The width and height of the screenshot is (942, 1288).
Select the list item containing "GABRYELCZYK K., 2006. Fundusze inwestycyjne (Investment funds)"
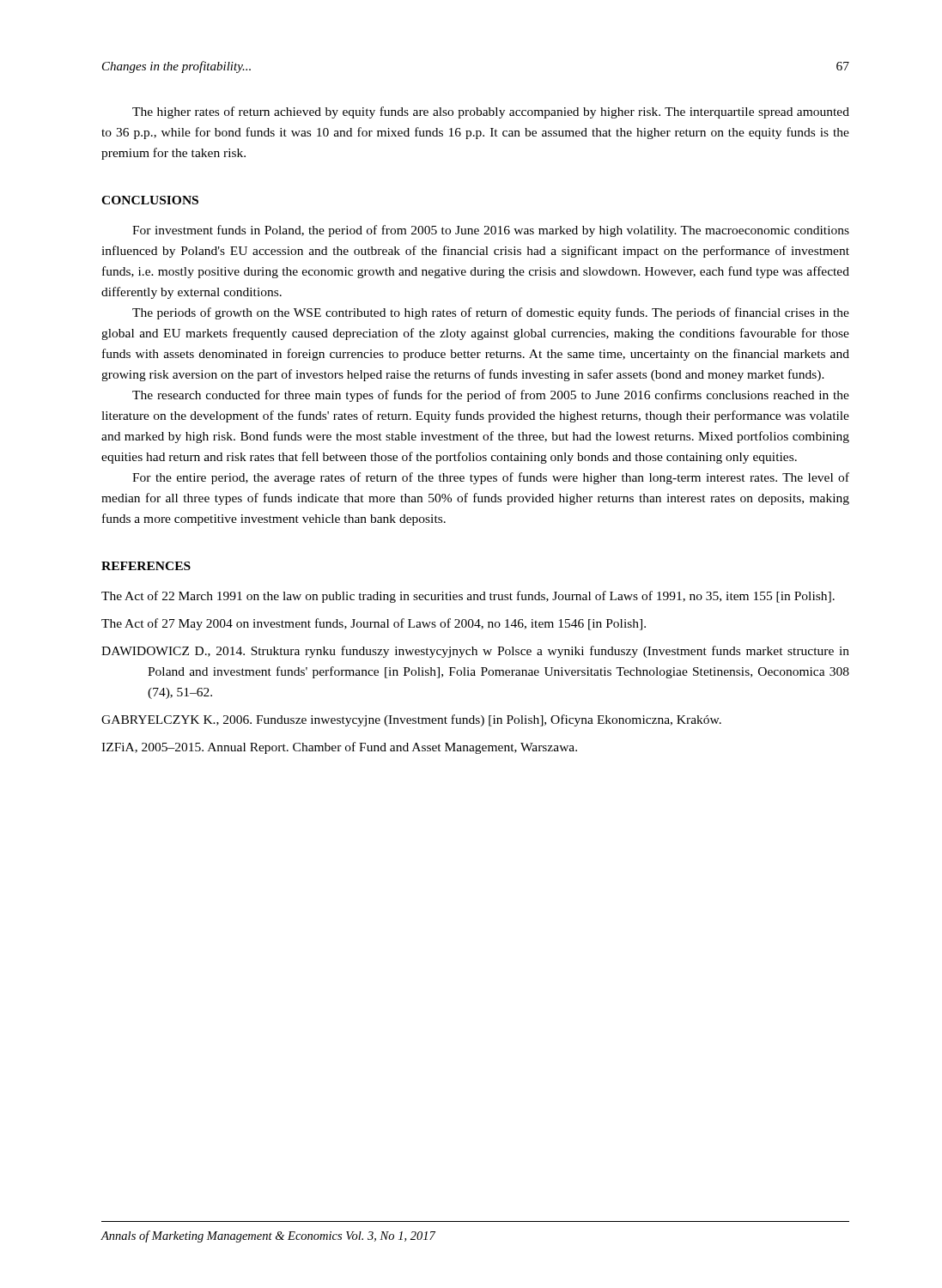coord(412,719)
